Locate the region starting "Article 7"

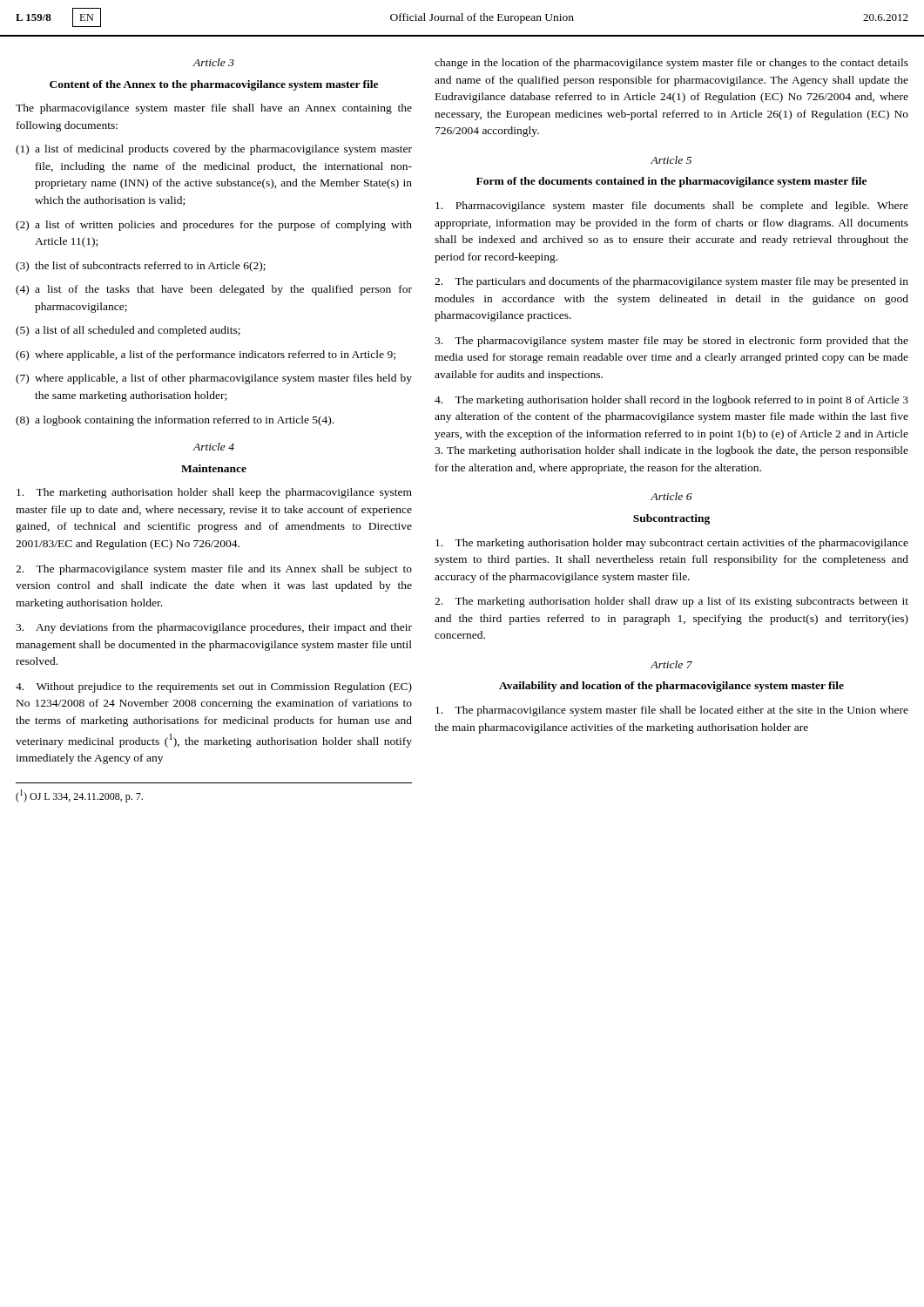pyautogui.click(x=671, y=664)
